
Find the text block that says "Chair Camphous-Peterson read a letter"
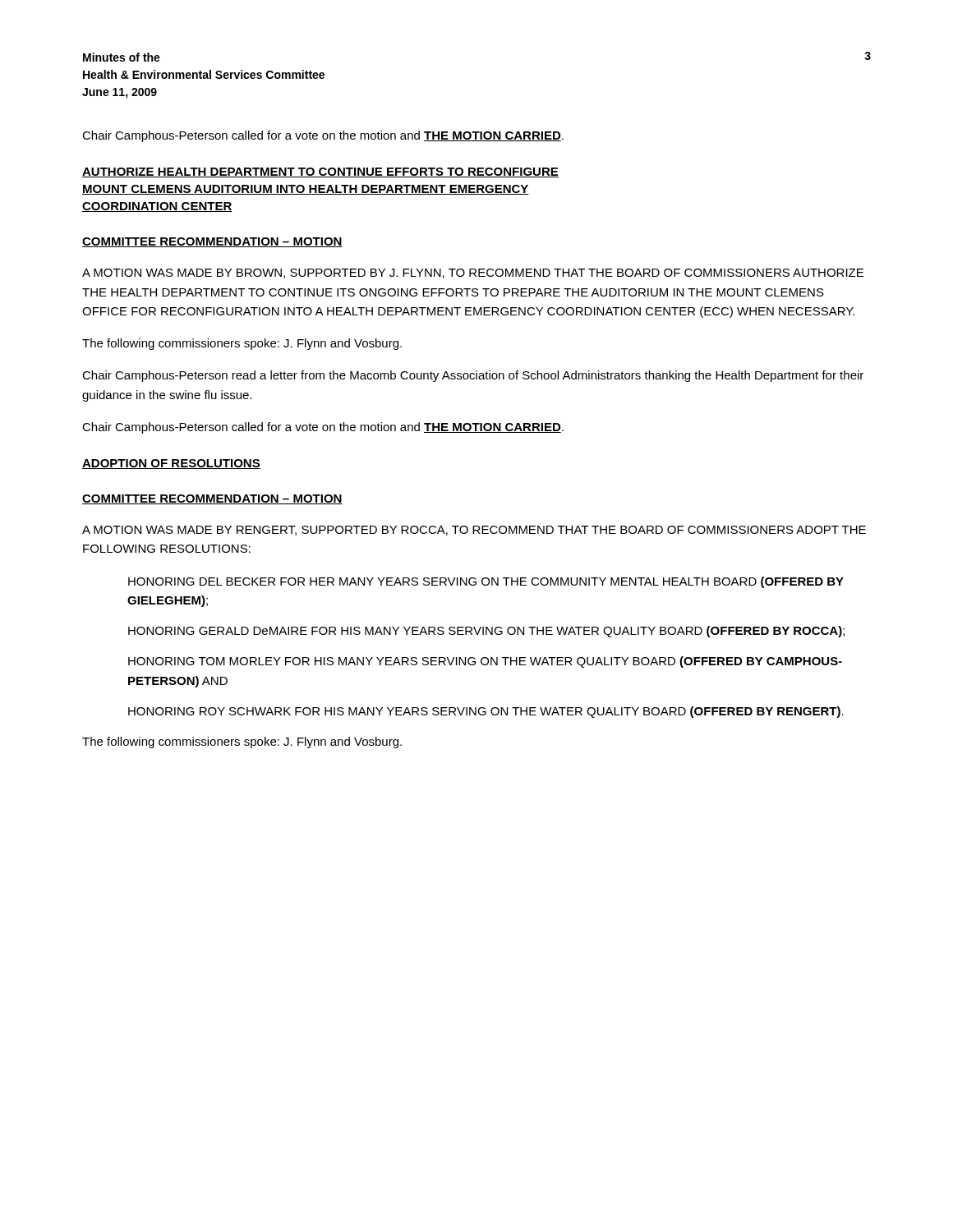[473, 385]
